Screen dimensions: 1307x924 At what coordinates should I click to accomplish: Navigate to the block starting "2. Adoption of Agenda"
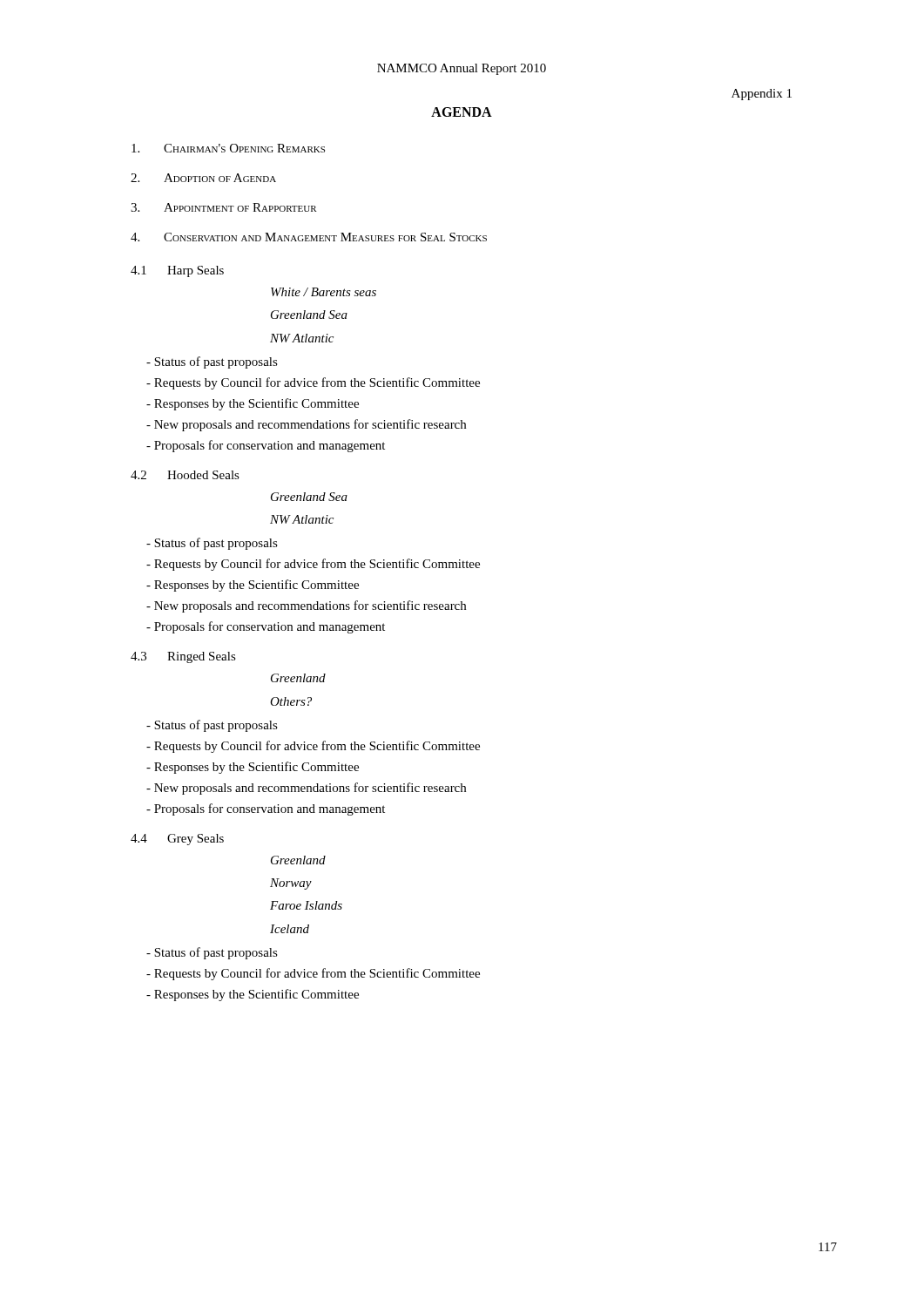pyautogui.click(x=203, y=178)
